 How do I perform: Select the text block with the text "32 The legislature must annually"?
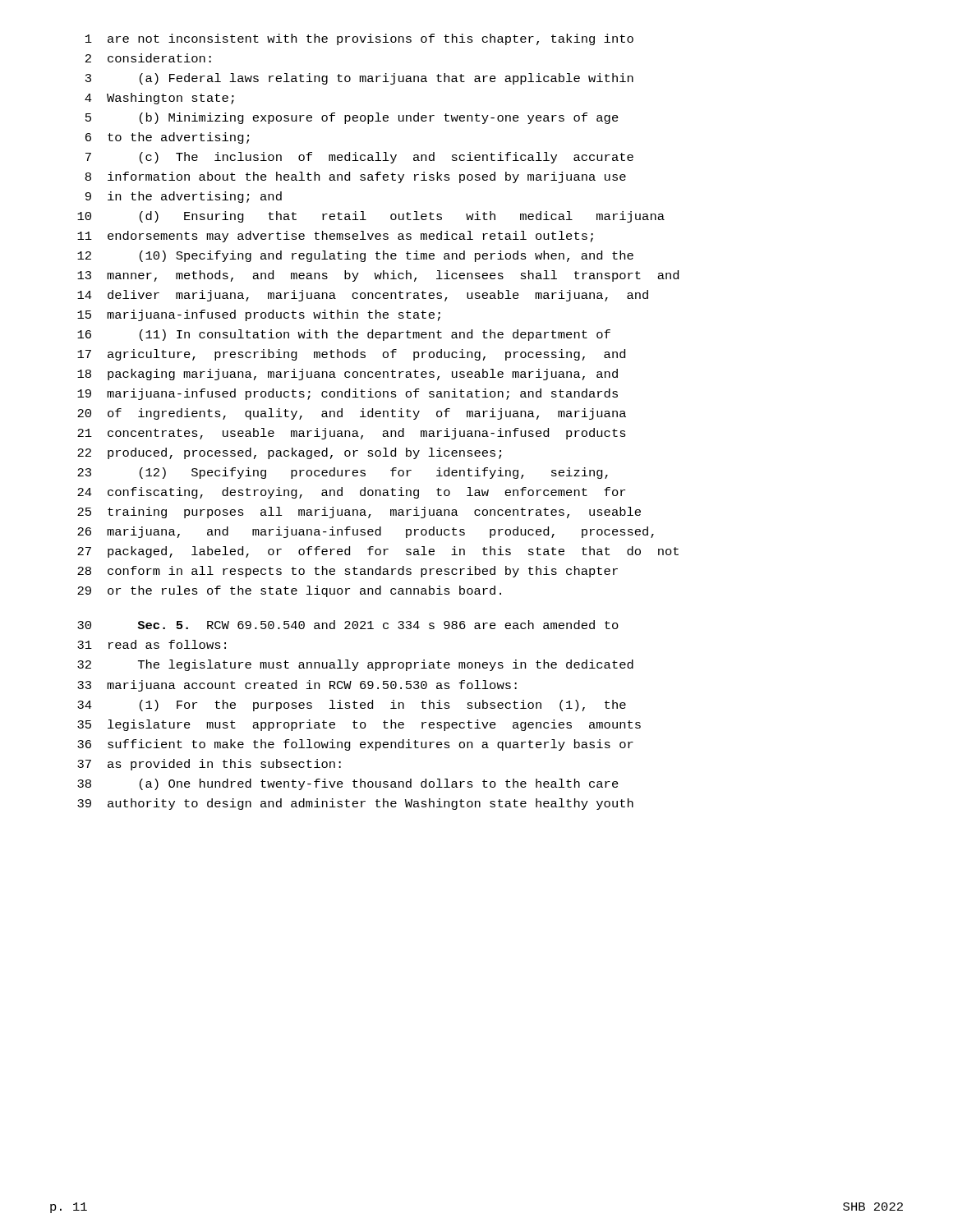(476, 666)
